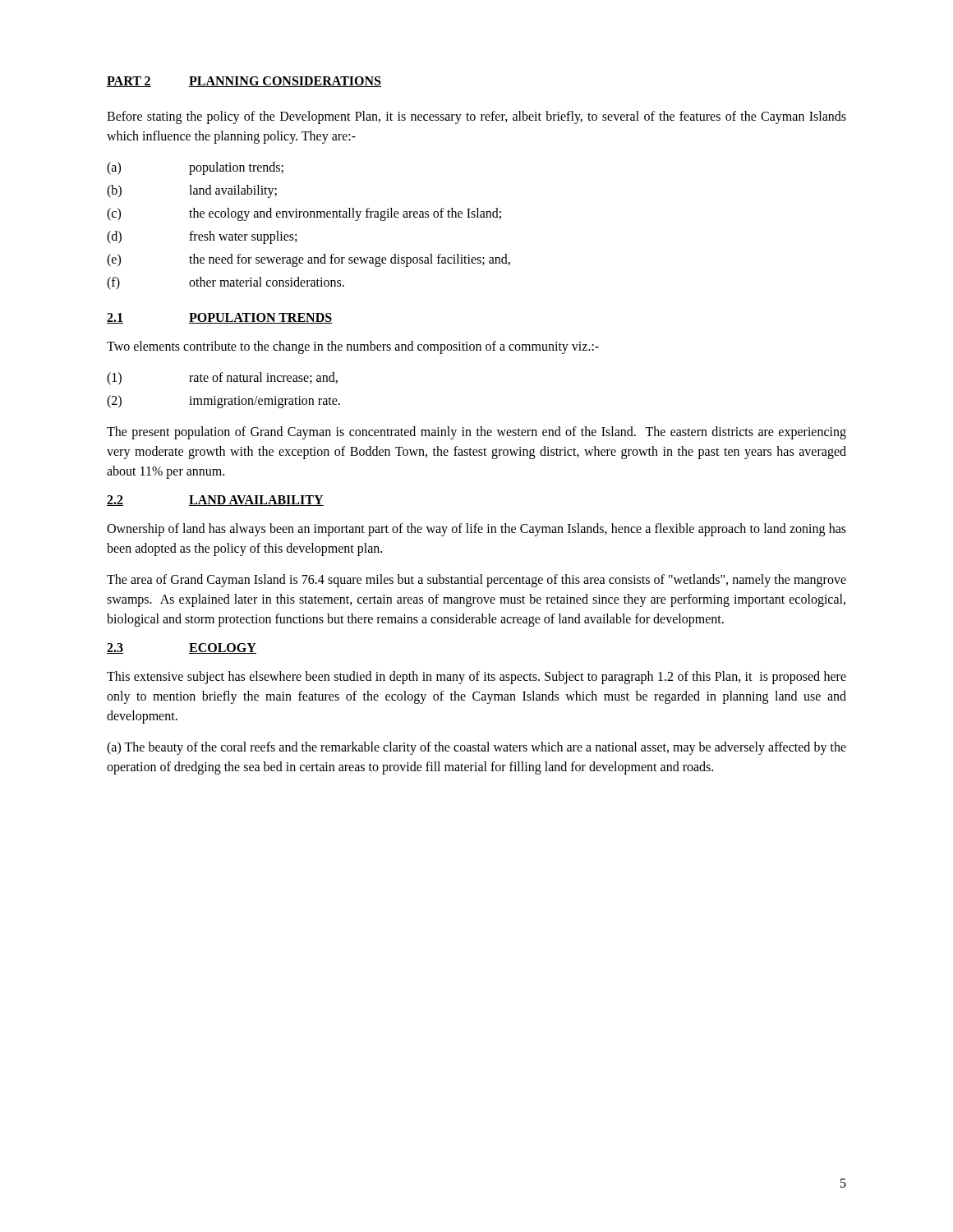Click on the element starting "(d) fresh water"
Image resolution: width=953 pixels, height=1232 pixels.
pos(202,237)
